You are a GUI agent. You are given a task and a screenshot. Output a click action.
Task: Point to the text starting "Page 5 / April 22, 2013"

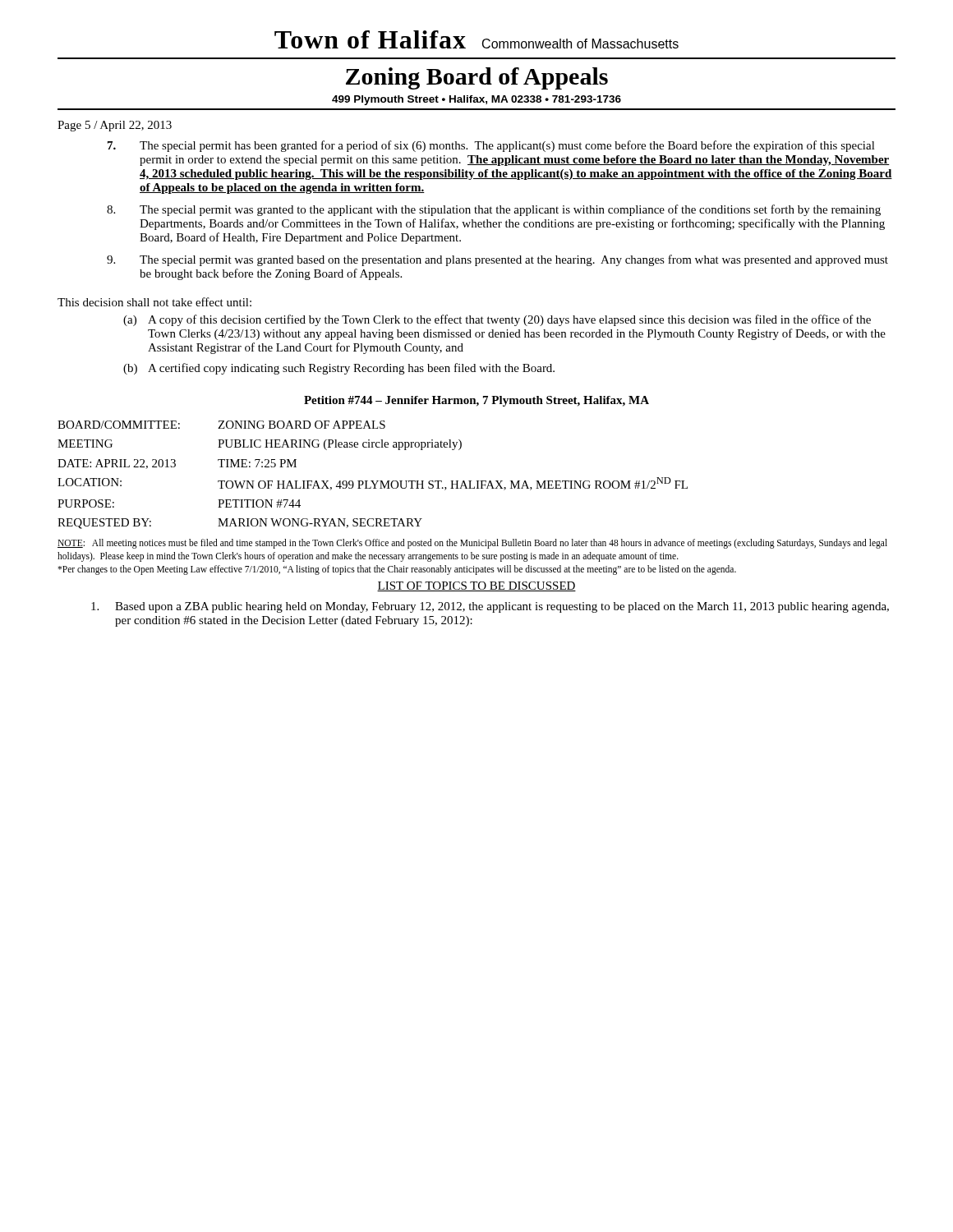point(115,125)
